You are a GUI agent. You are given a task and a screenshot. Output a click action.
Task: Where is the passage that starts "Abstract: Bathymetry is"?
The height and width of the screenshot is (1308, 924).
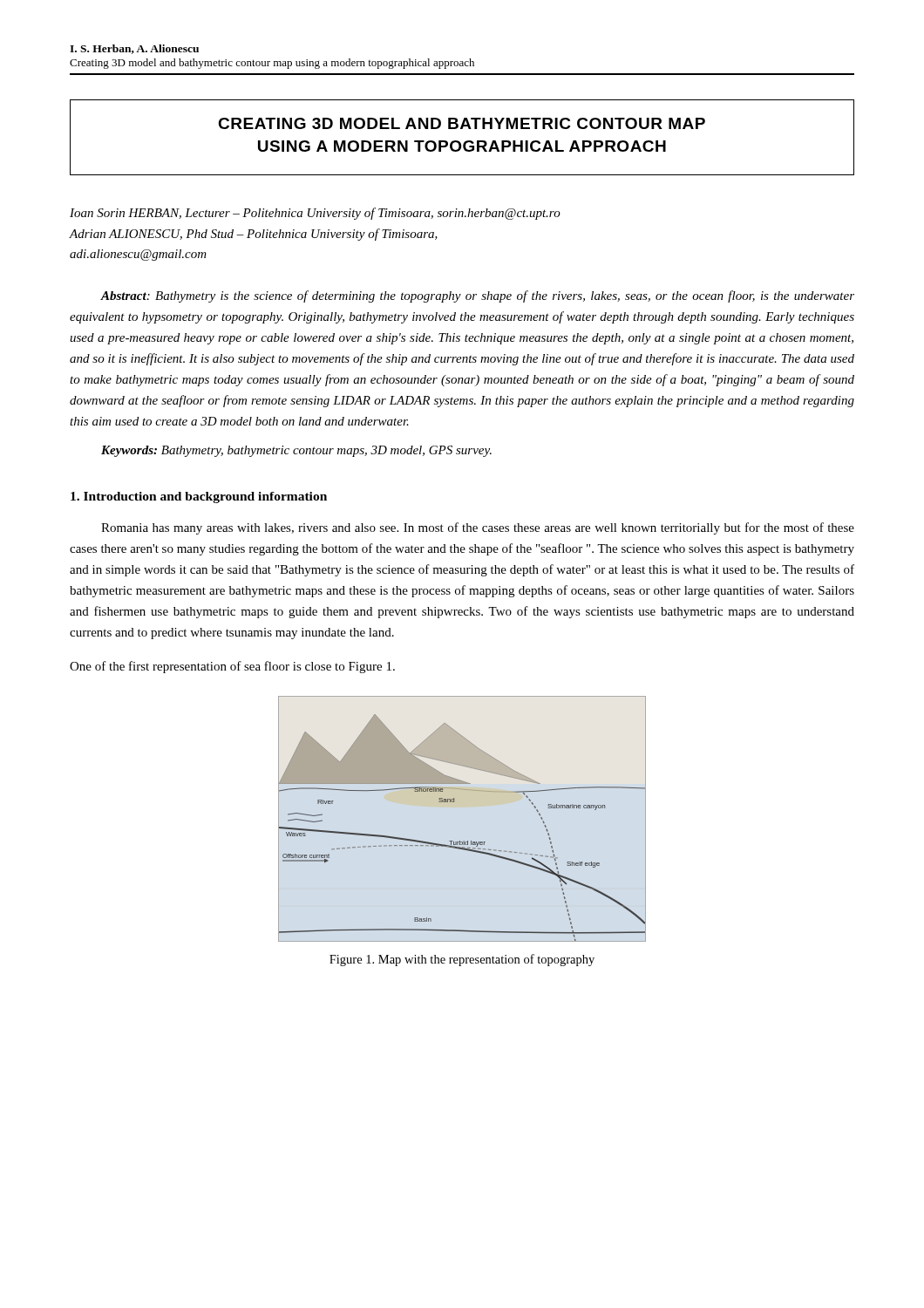click(x=462, y=358)
